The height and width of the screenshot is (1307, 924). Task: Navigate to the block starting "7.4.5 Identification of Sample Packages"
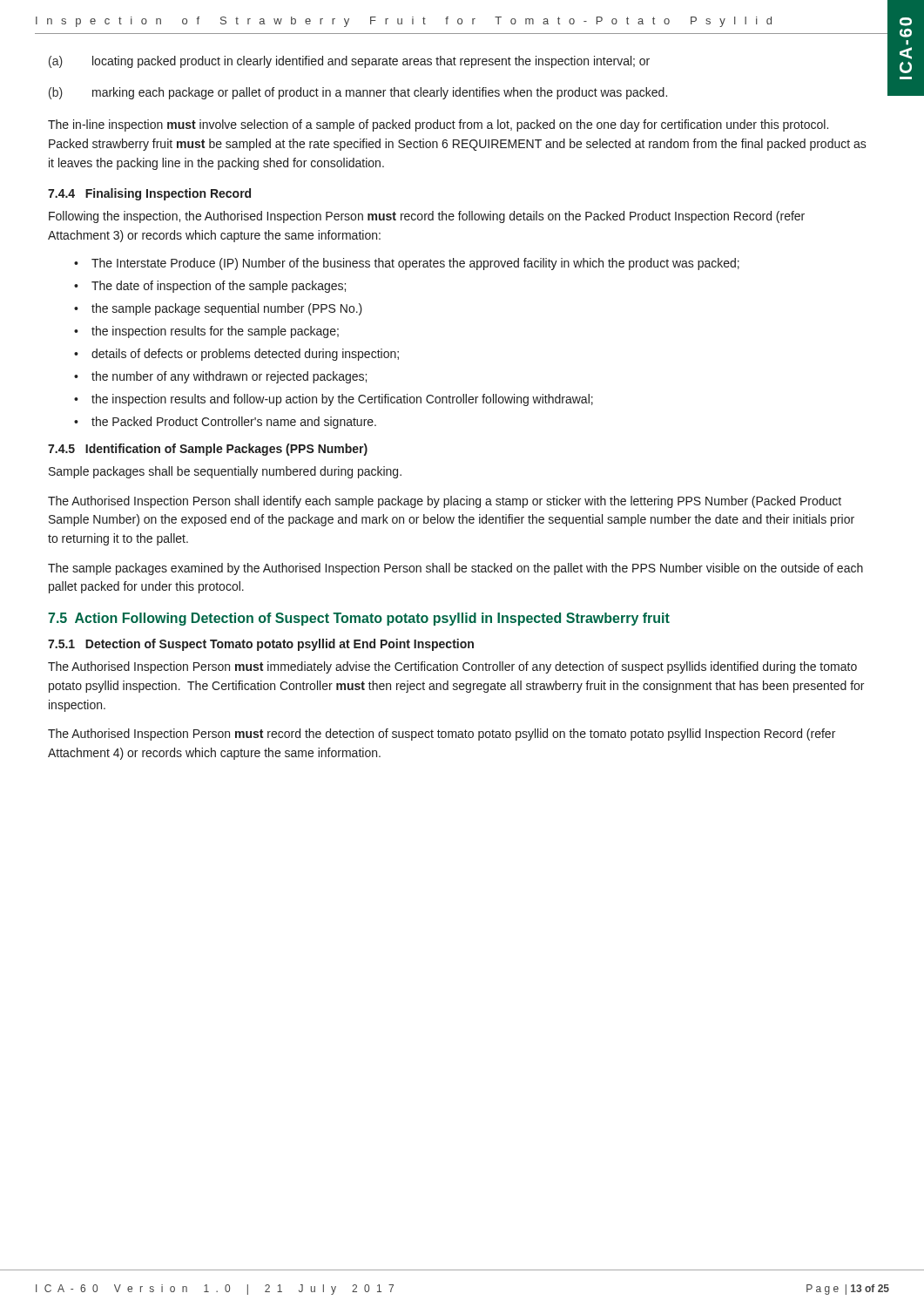click(x=208, y=449)
